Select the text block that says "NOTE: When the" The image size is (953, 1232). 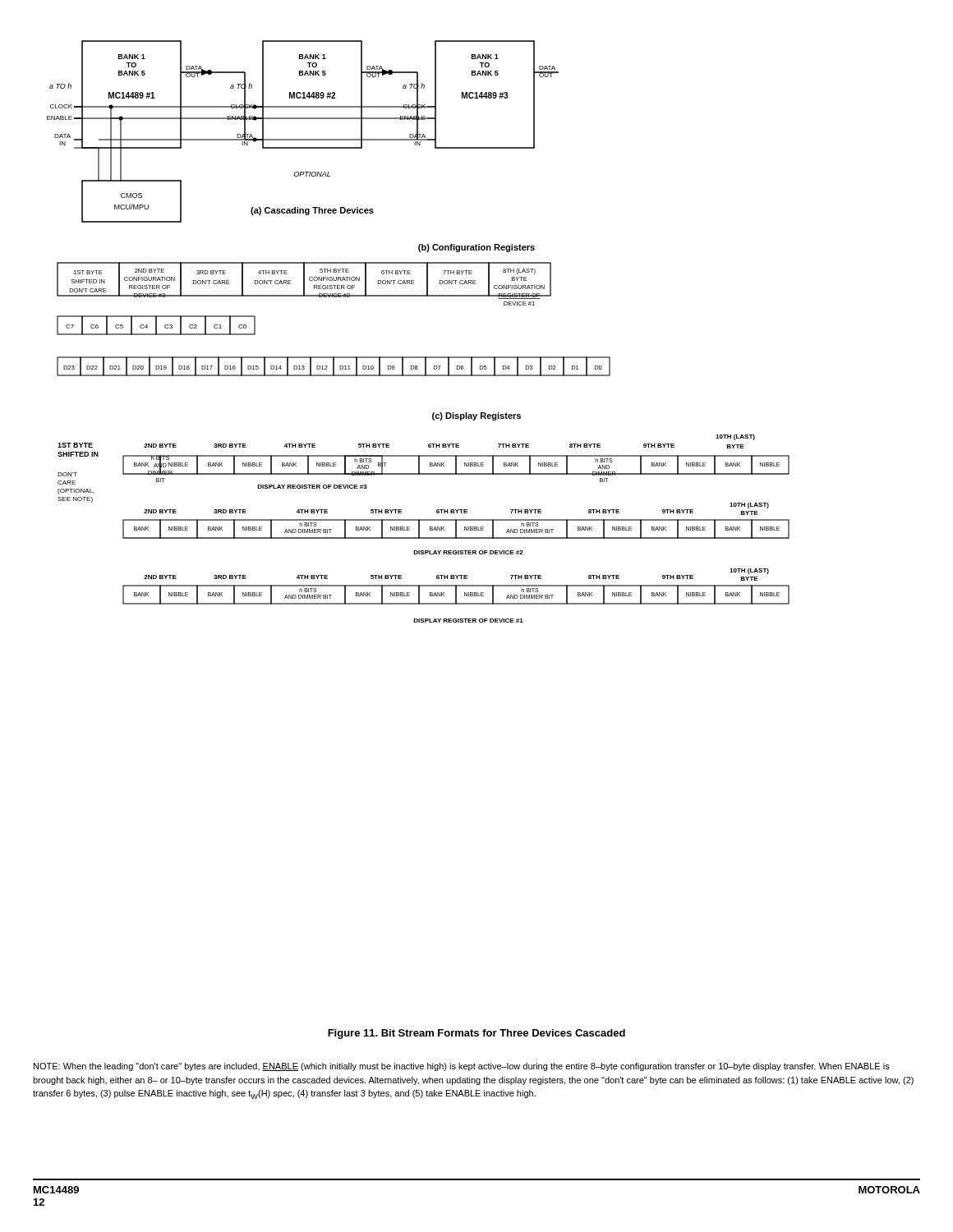[x=473, y=1081]
